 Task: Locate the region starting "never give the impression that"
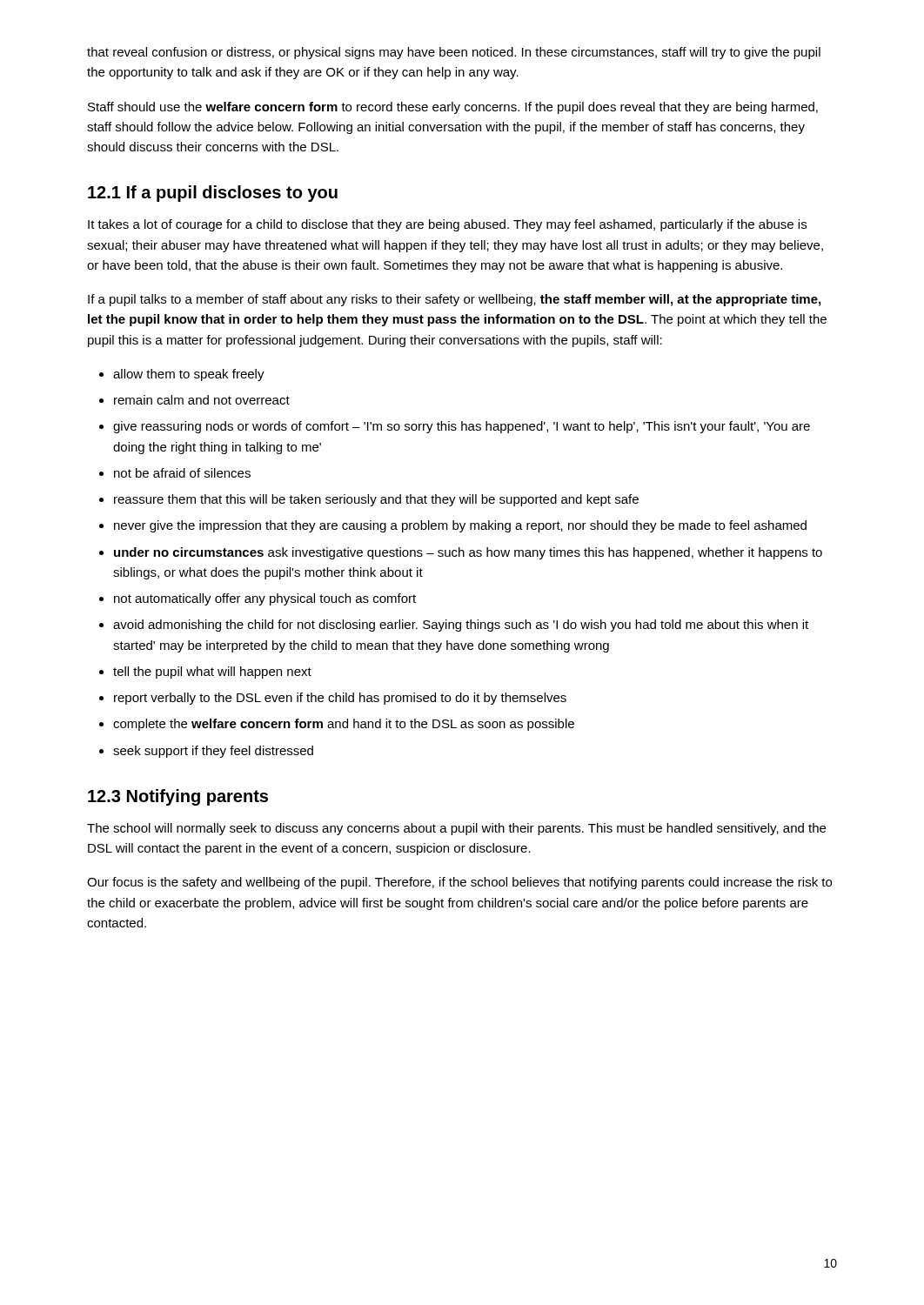coord(475,525)
